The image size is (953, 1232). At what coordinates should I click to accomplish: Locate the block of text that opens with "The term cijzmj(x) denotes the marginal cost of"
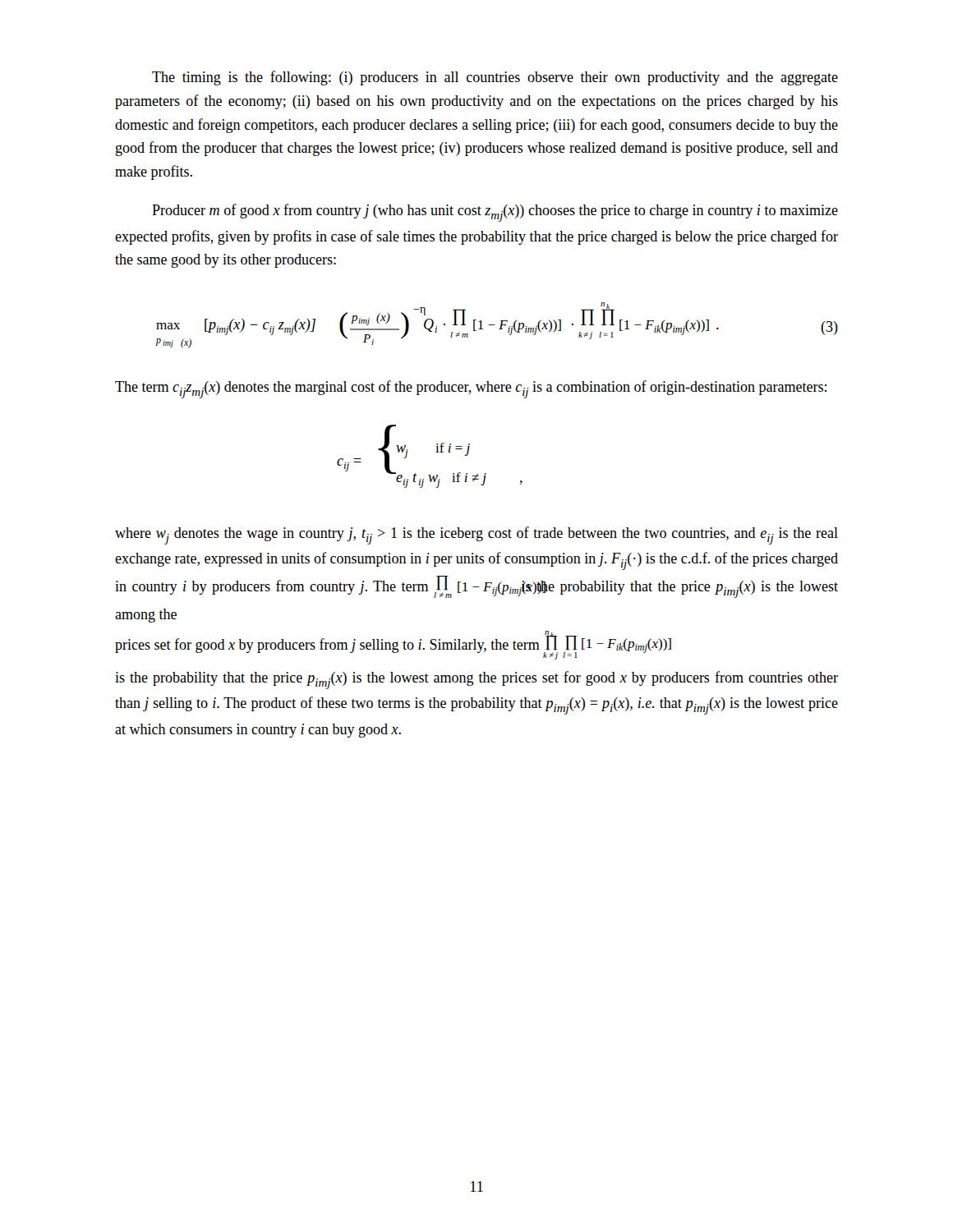476,388
